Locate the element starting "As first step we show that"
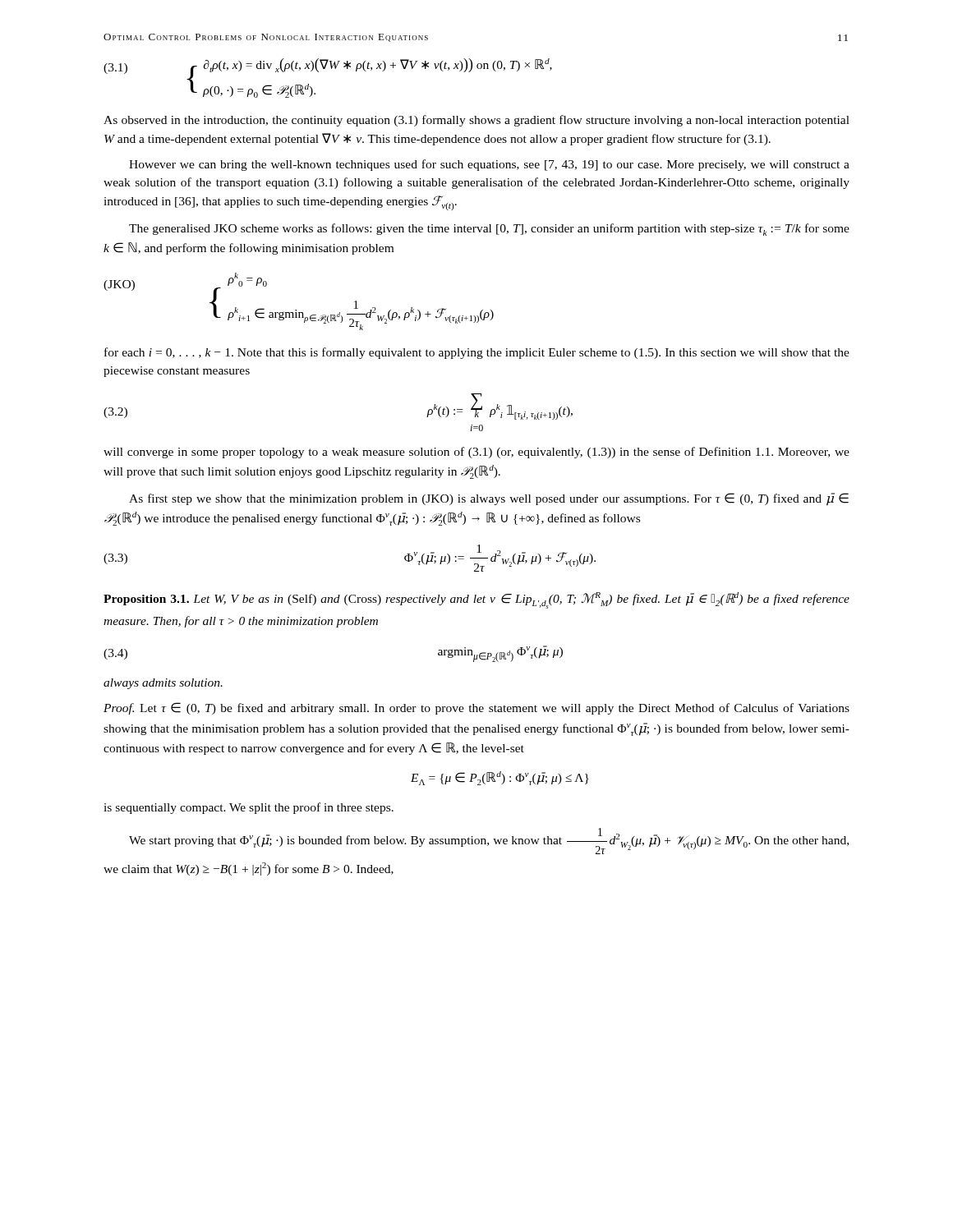Image resolution: width=953 pixels, height=1232 pixels. 476,510
